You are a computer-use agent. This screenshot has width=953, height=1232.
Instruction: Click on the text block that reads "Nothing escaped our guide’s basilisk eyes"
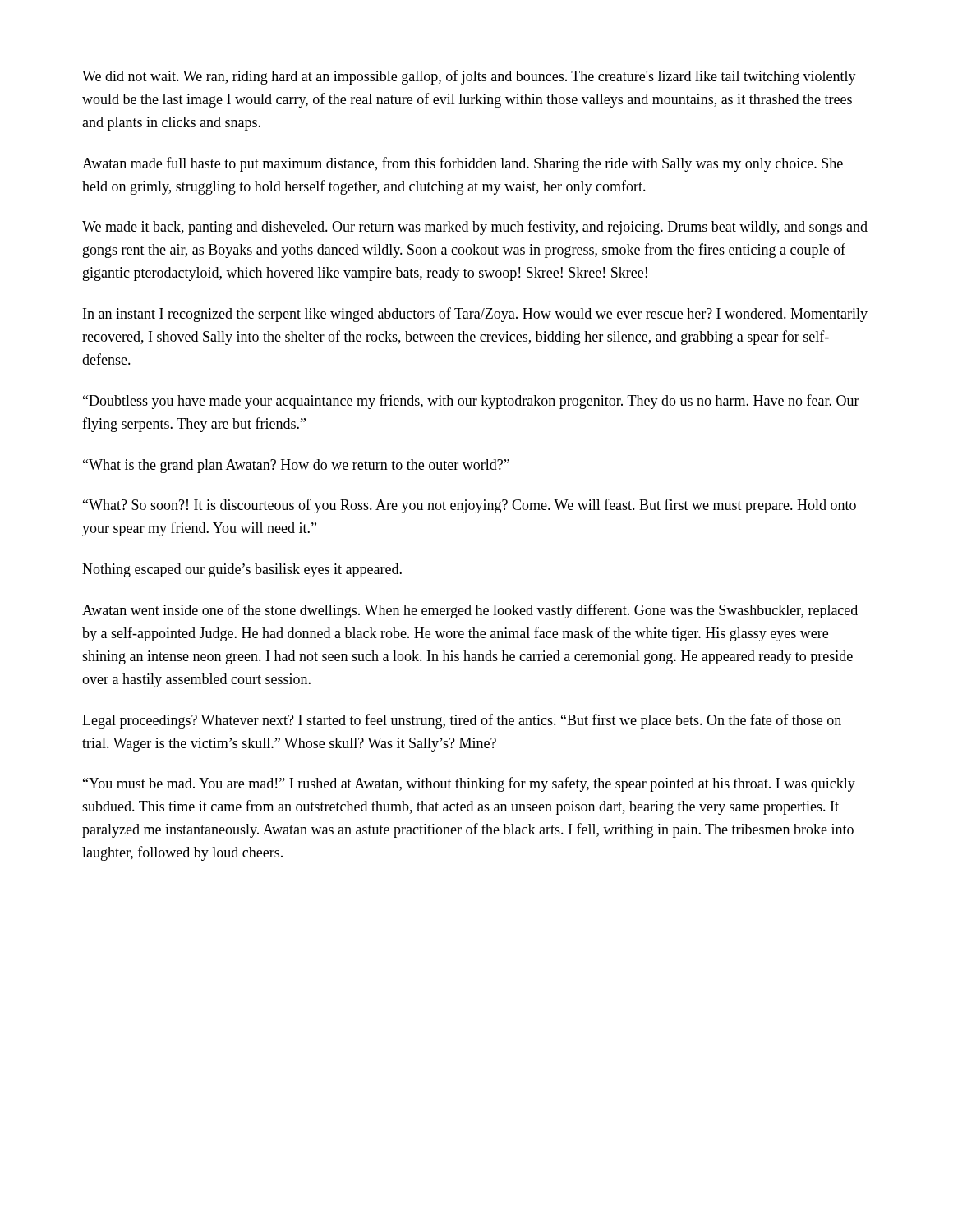[242, 569]
